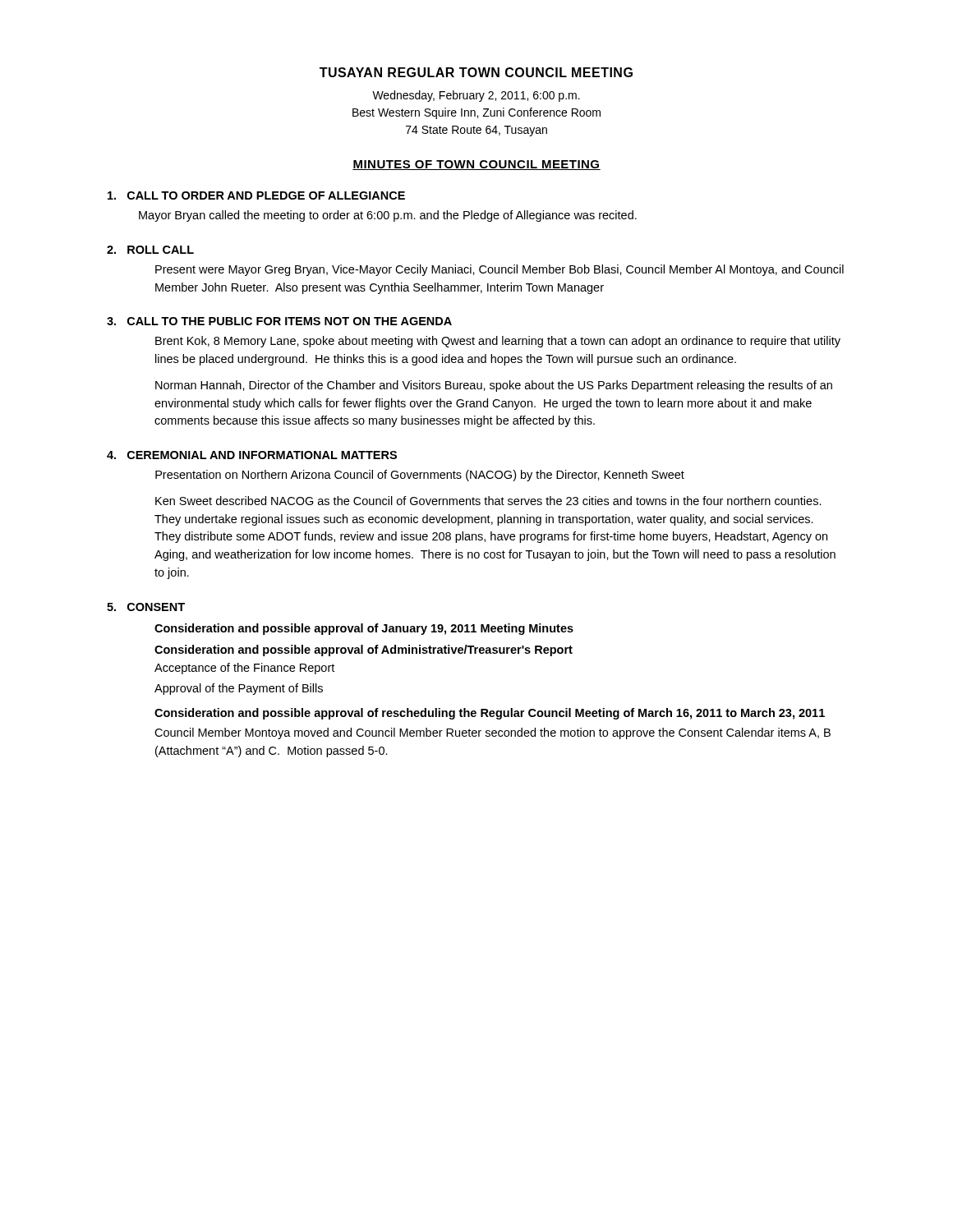The height and width of the screenshot is (1232, 953).
Task: Select the text block that says "Mayor Bryan called the meeting to order"
Action: coord(388,215)
